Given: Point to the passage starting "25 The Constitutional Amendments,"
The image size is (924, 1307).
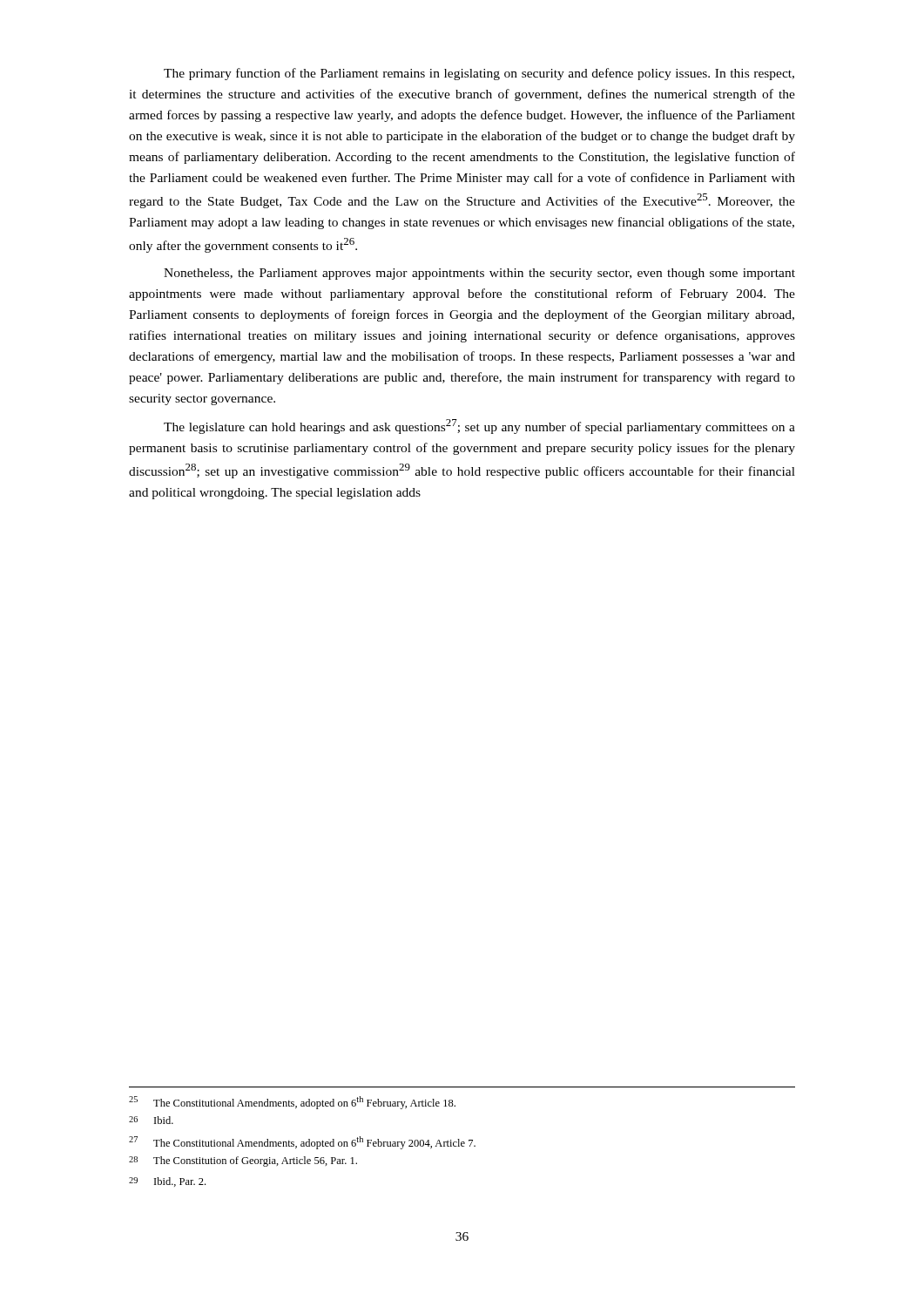Looking at the screenshot, I should [462, 1102].
